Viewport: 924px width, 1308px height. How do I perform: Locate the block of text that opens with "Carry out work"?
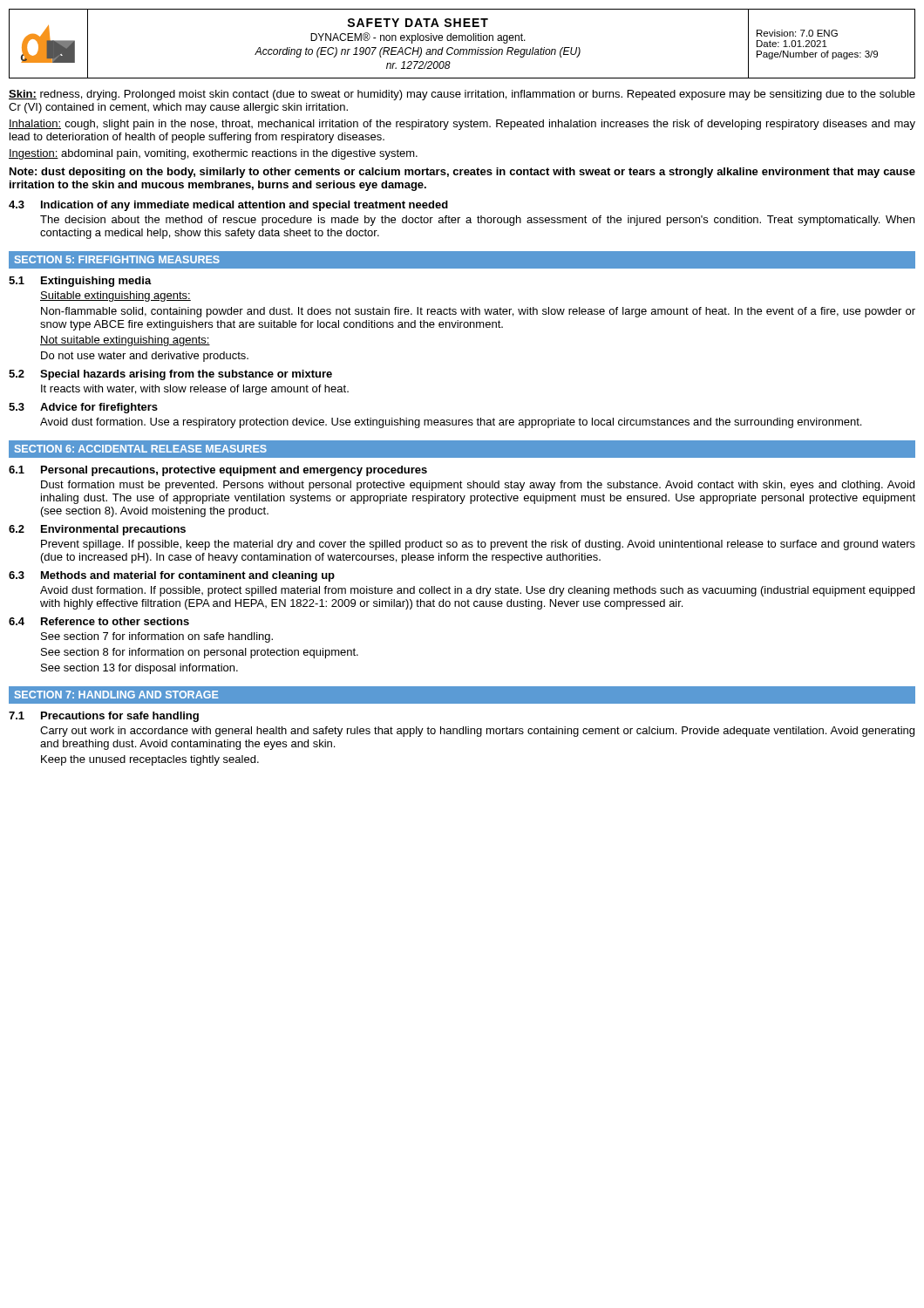pos(478,745)
